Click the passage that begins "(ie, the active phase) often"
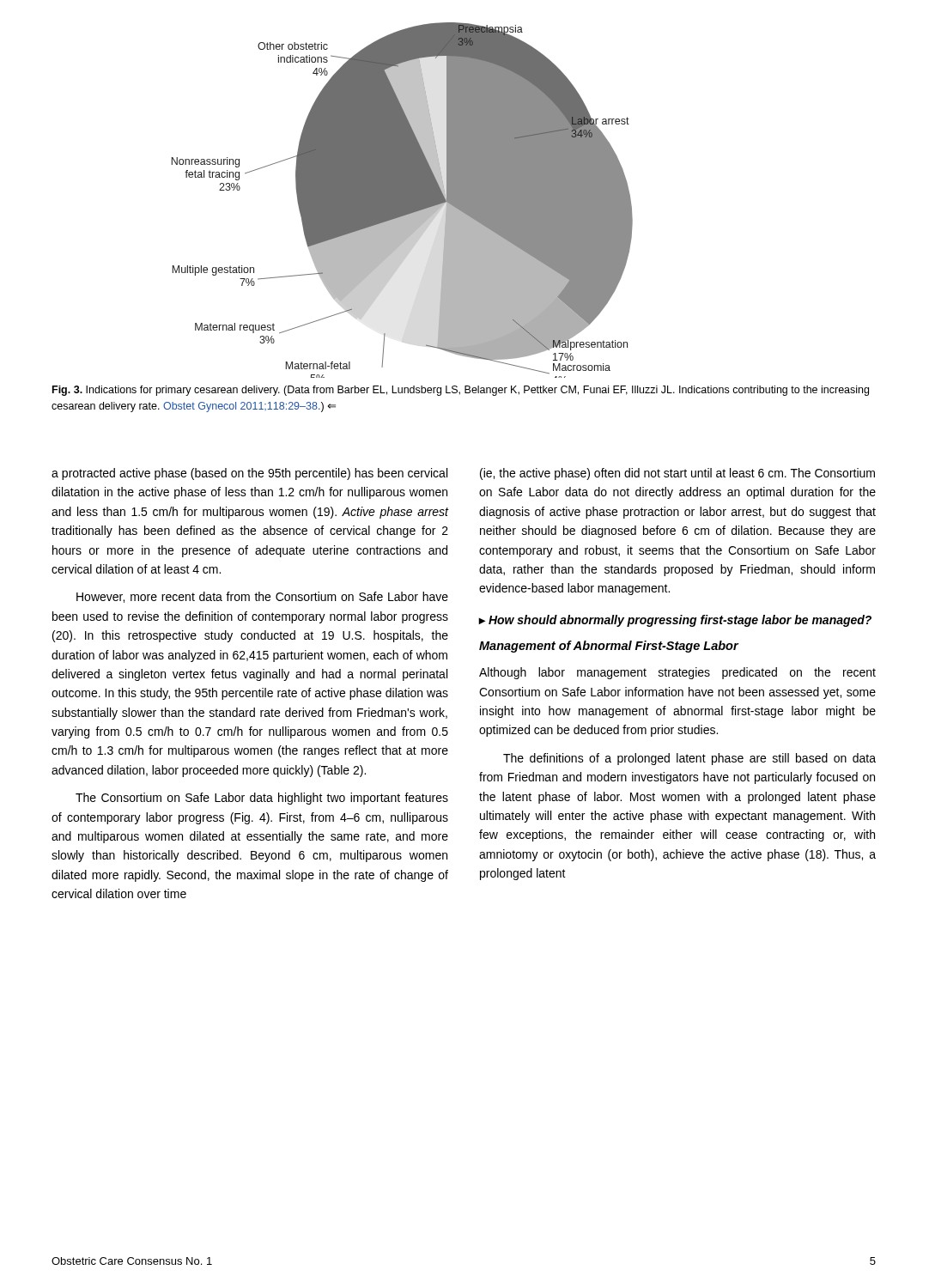Image resolution: width=929 pixels, height=1288 pixels. [x=677, y=531]
